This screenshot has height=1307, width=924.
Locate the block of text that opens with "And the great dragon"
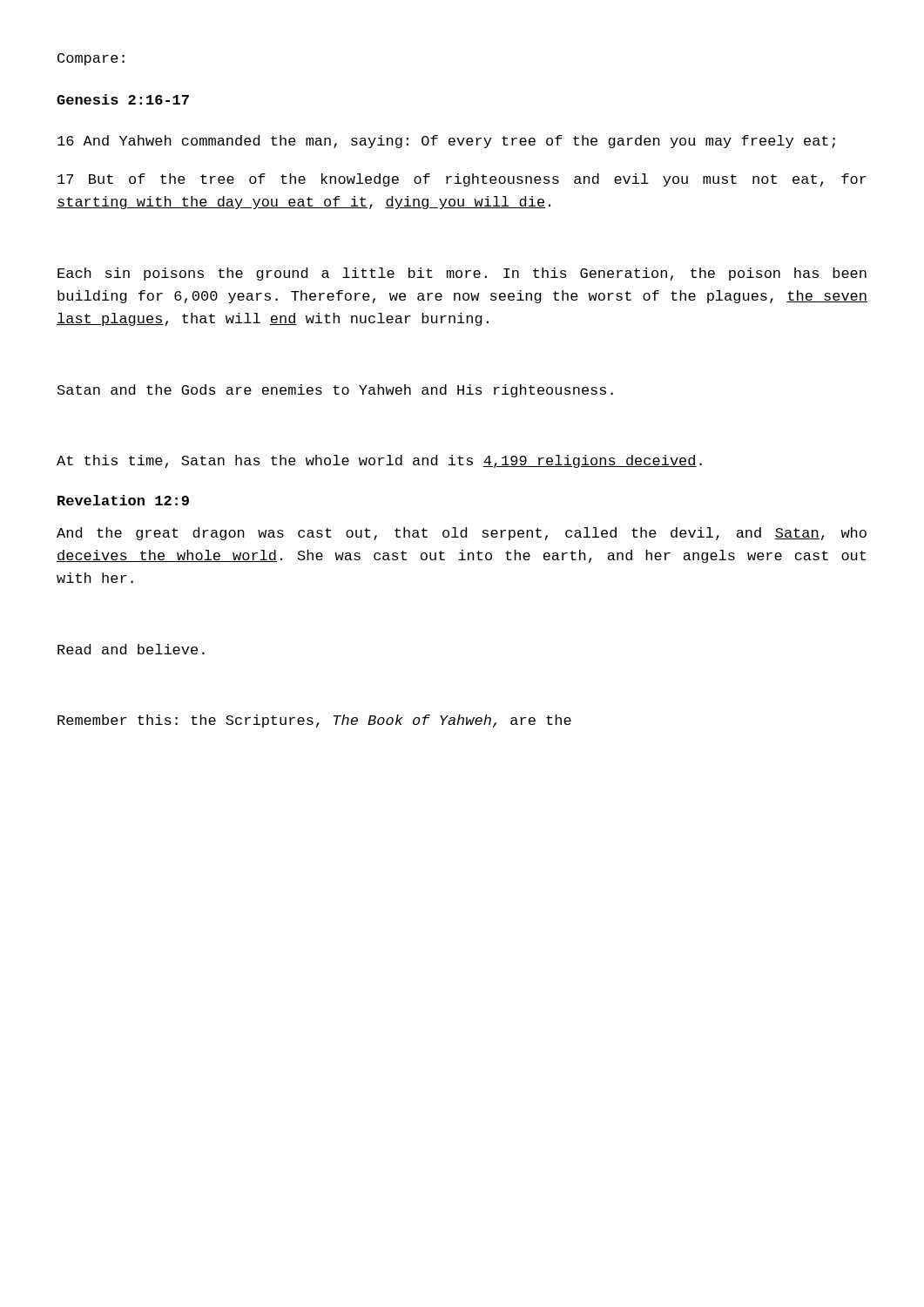click(x=462, y=556)
